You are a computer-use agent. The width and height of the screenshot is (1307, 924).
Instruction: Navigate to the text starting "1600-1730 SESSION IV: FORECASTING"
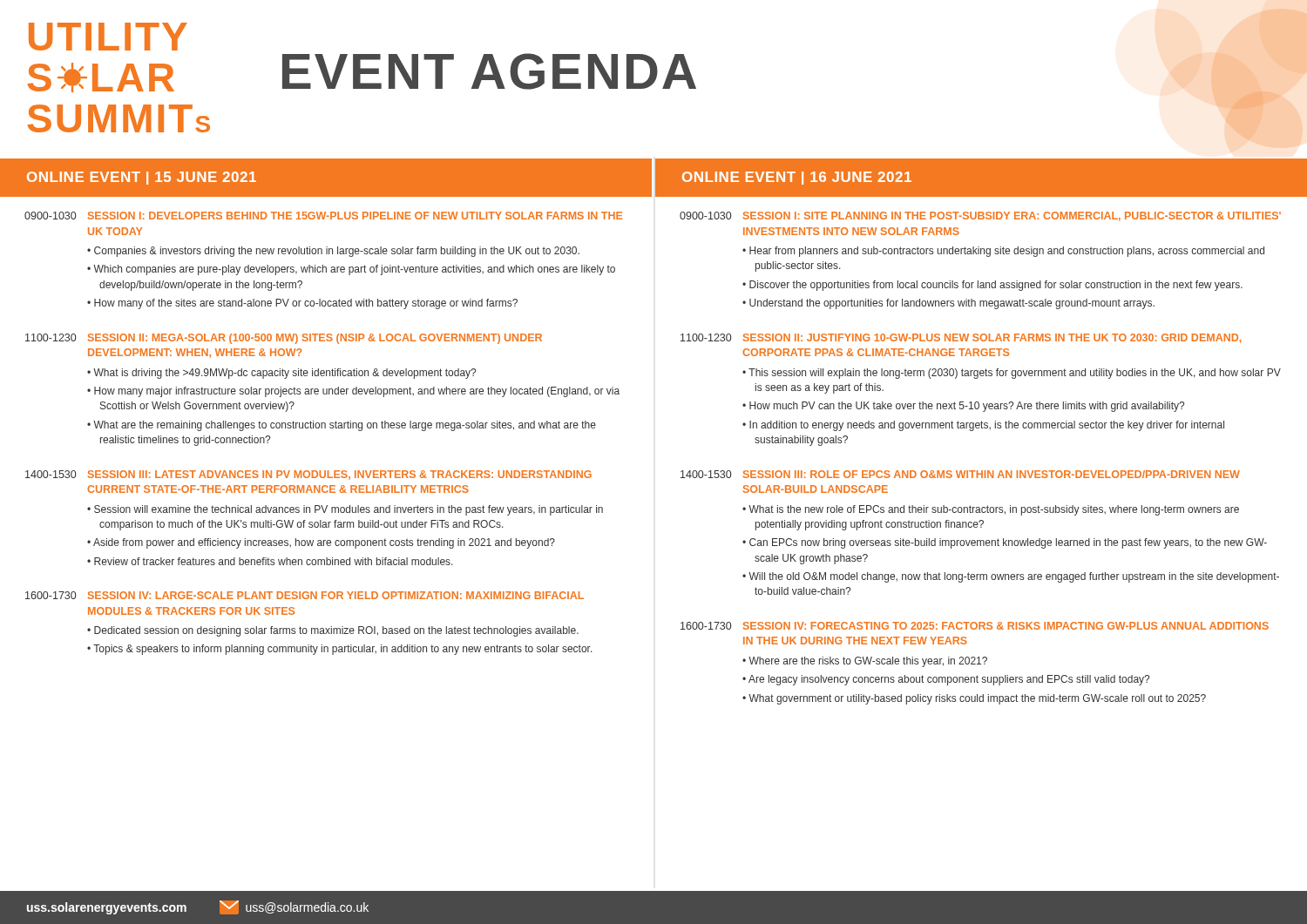981,664
